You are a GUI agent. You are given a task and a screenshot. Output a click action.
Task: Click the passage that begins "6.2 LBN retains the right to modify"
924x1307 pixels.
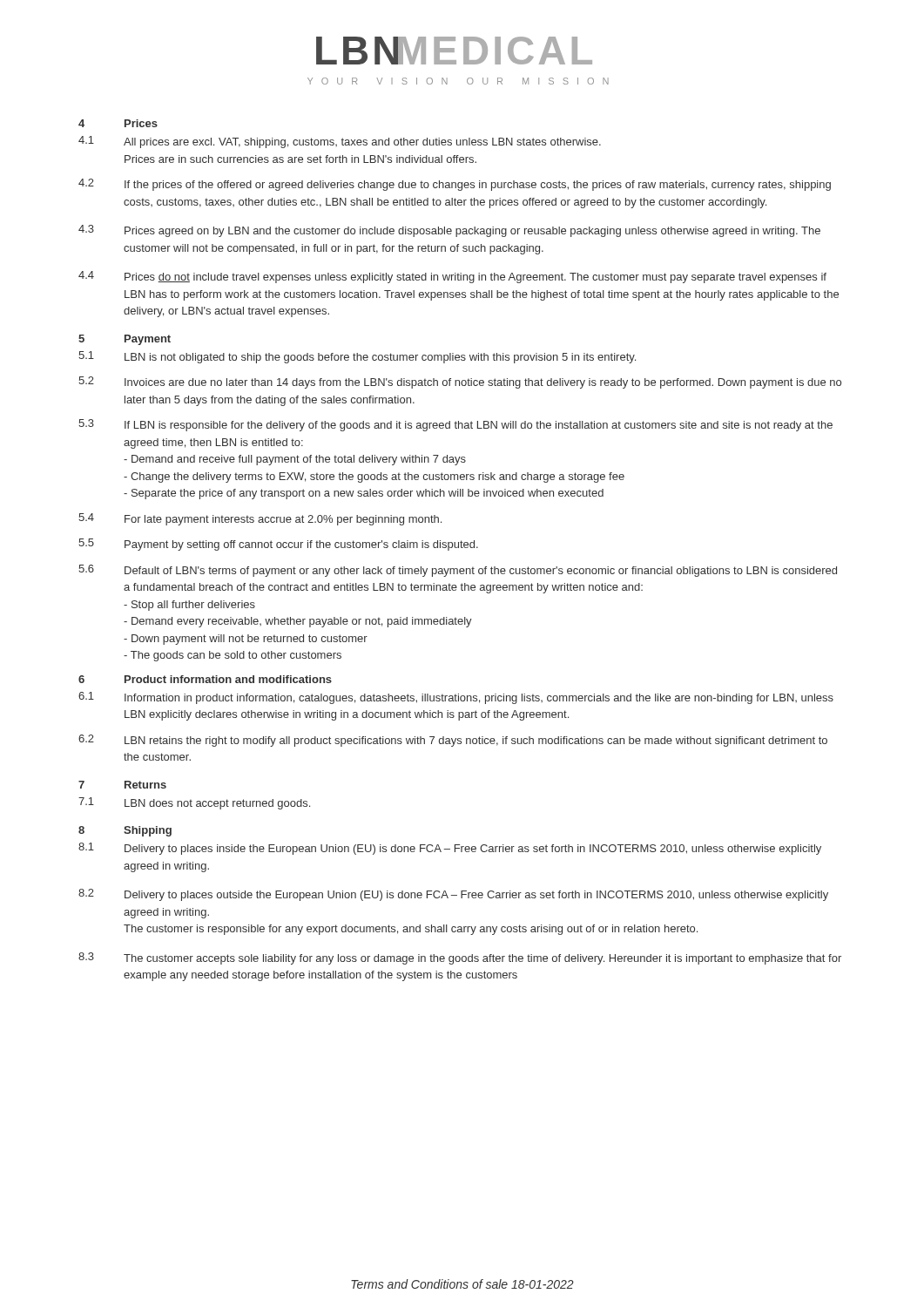point(462,749)
